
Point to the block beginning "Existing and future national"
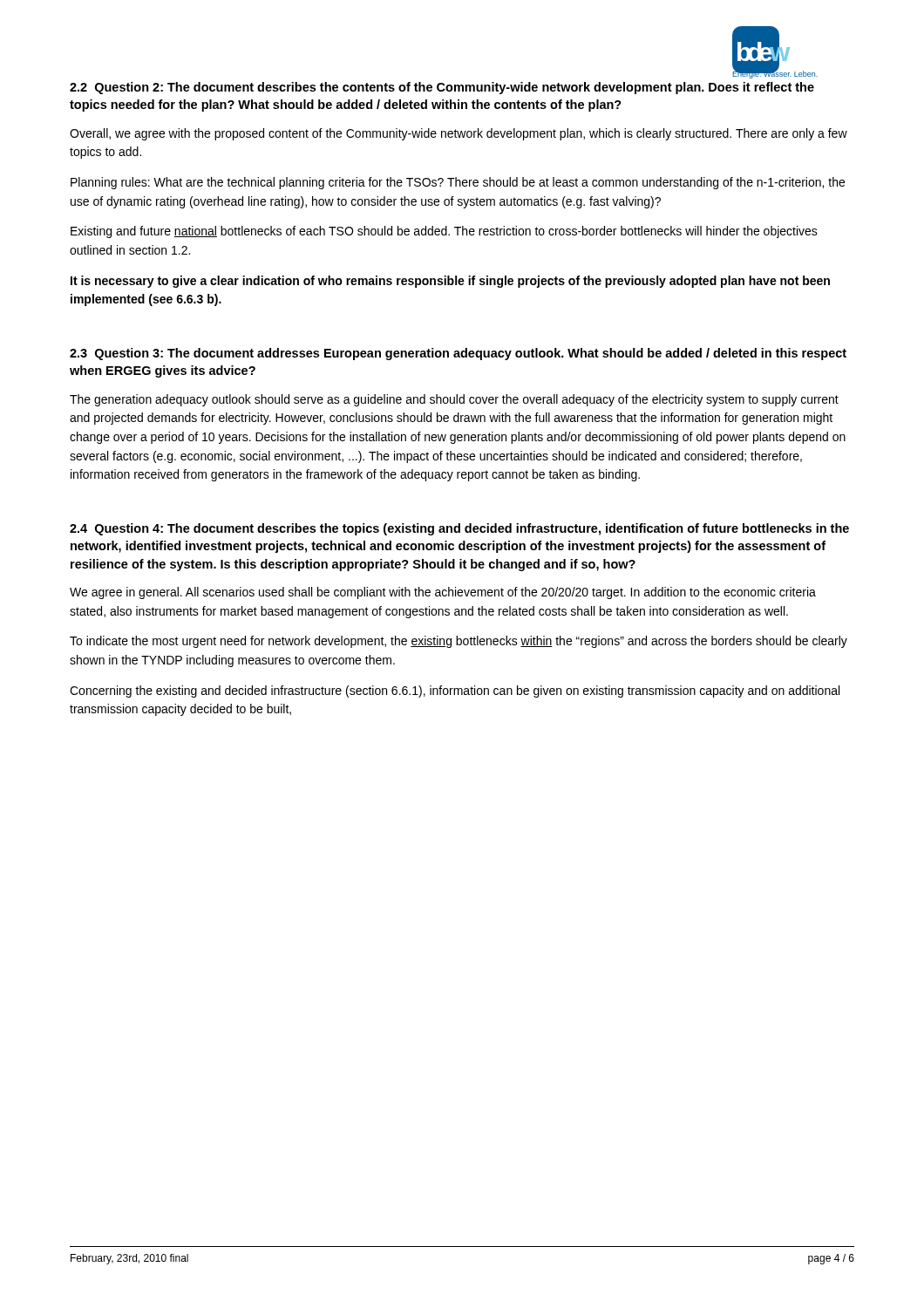pos(444,241)
